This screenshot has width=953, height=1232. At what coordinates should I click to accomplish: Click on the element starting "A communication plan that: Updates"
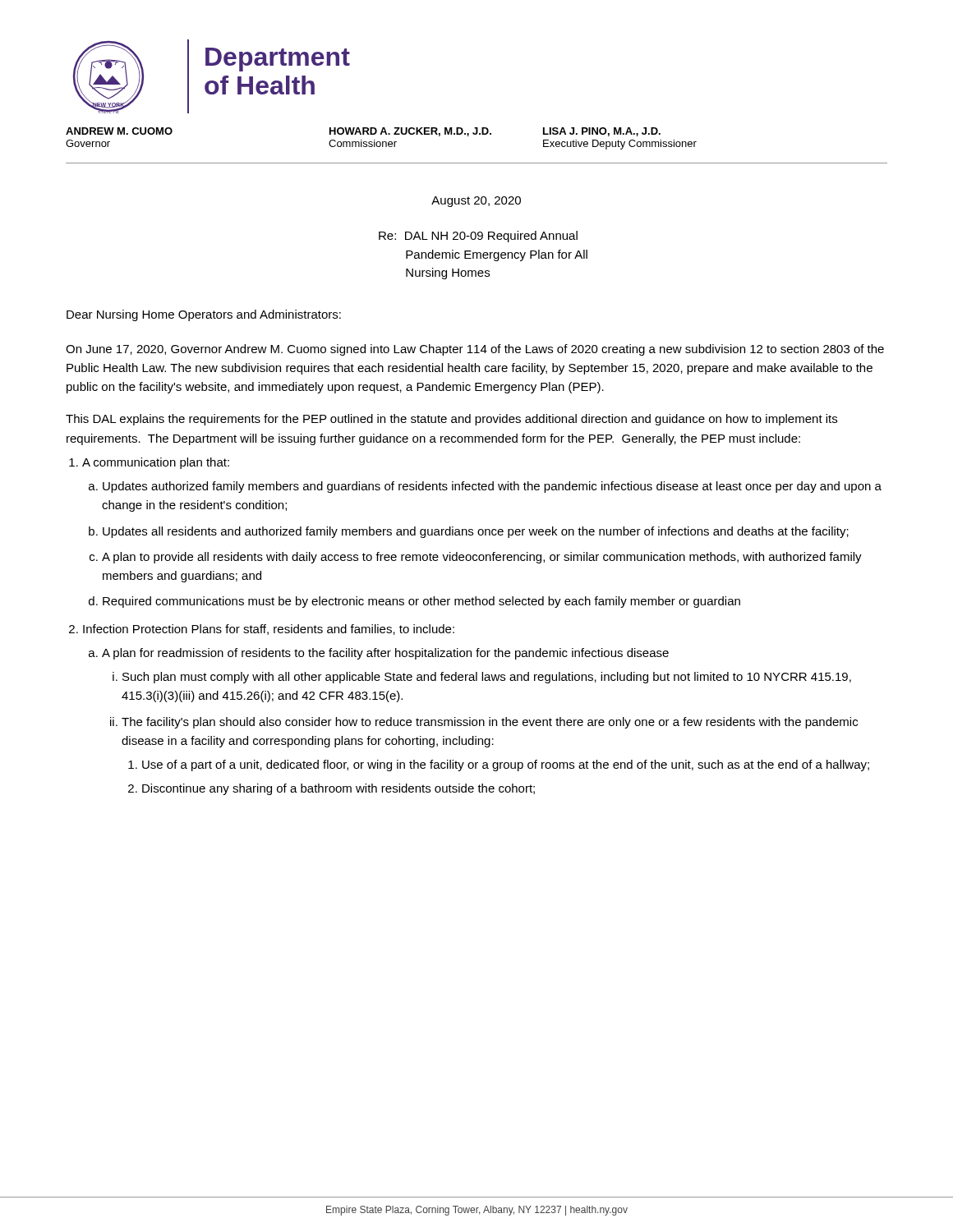point(485,533)
